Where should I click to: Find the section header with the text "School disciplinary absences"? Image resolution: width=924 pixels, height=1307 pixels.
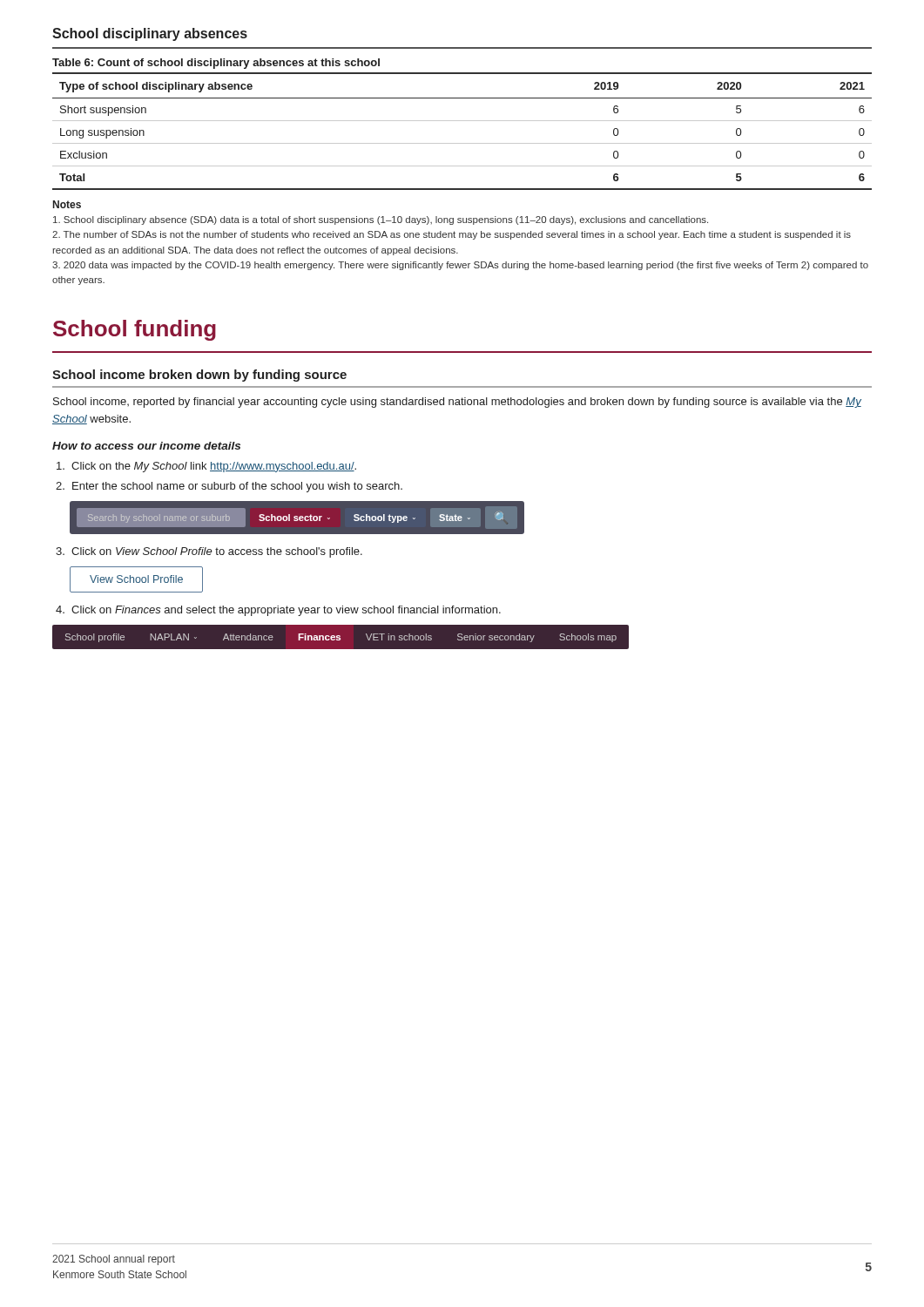(x=150, y=34)
